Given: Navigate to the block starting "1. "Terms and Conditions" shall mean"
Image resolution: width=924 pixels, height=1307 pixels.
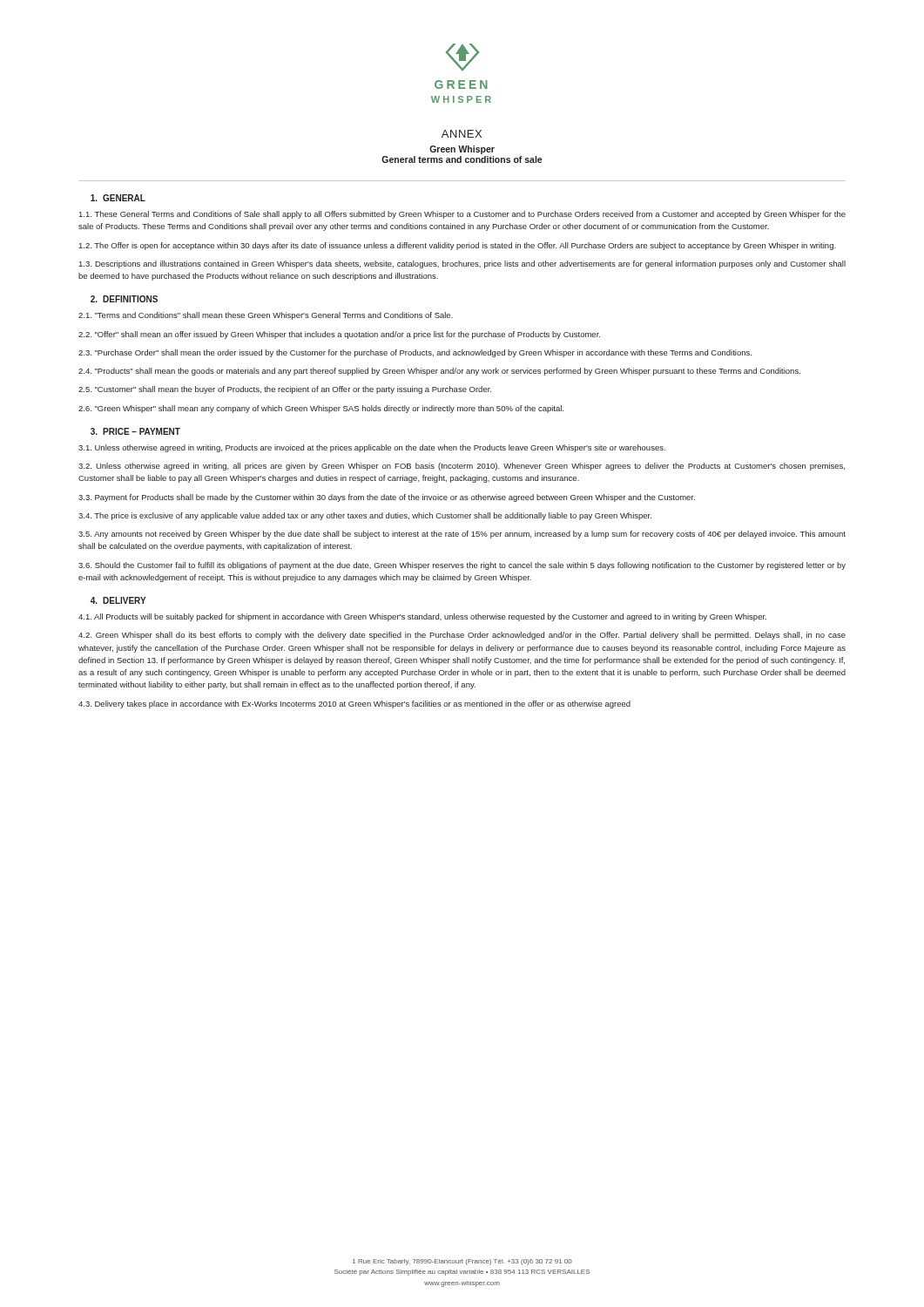Looking at the screenshot, I should click(266, 315).
